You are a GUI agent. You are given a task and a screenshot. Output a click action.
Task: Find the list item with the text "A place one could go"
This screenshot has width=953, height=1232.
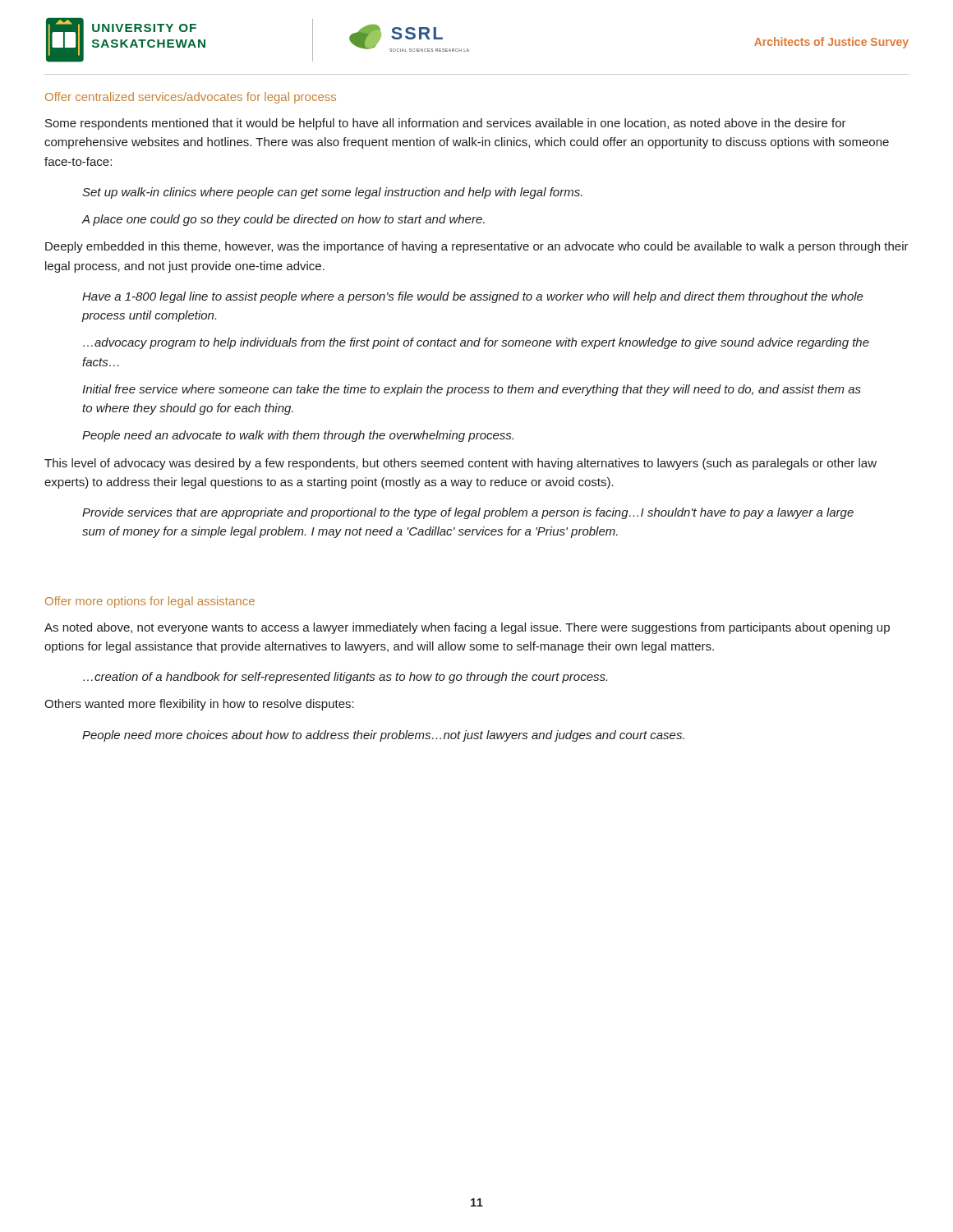pyautogui.click(x=284, y=219)
